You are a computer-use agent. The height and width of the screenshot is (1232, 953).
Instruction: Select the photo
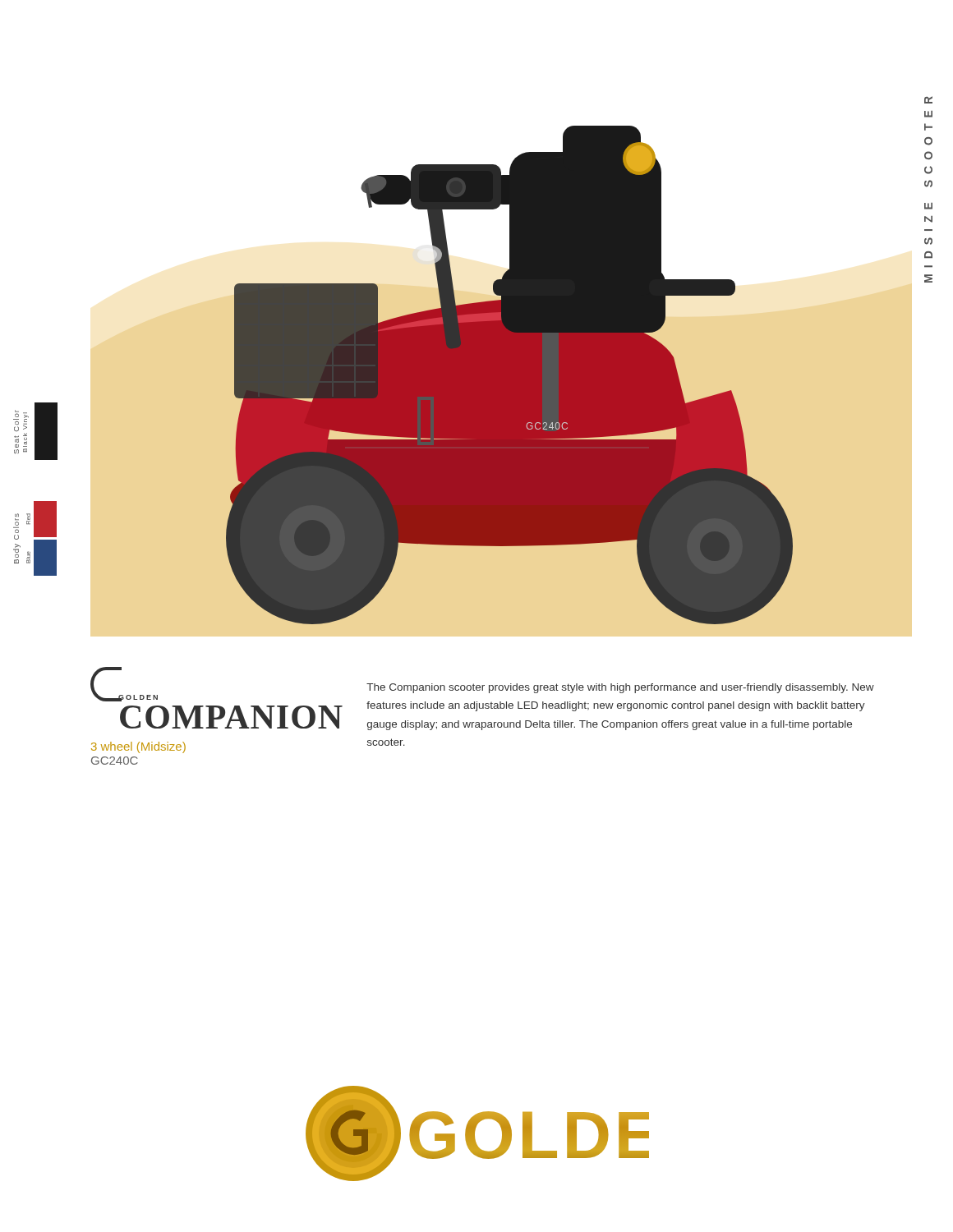(501, 337)
